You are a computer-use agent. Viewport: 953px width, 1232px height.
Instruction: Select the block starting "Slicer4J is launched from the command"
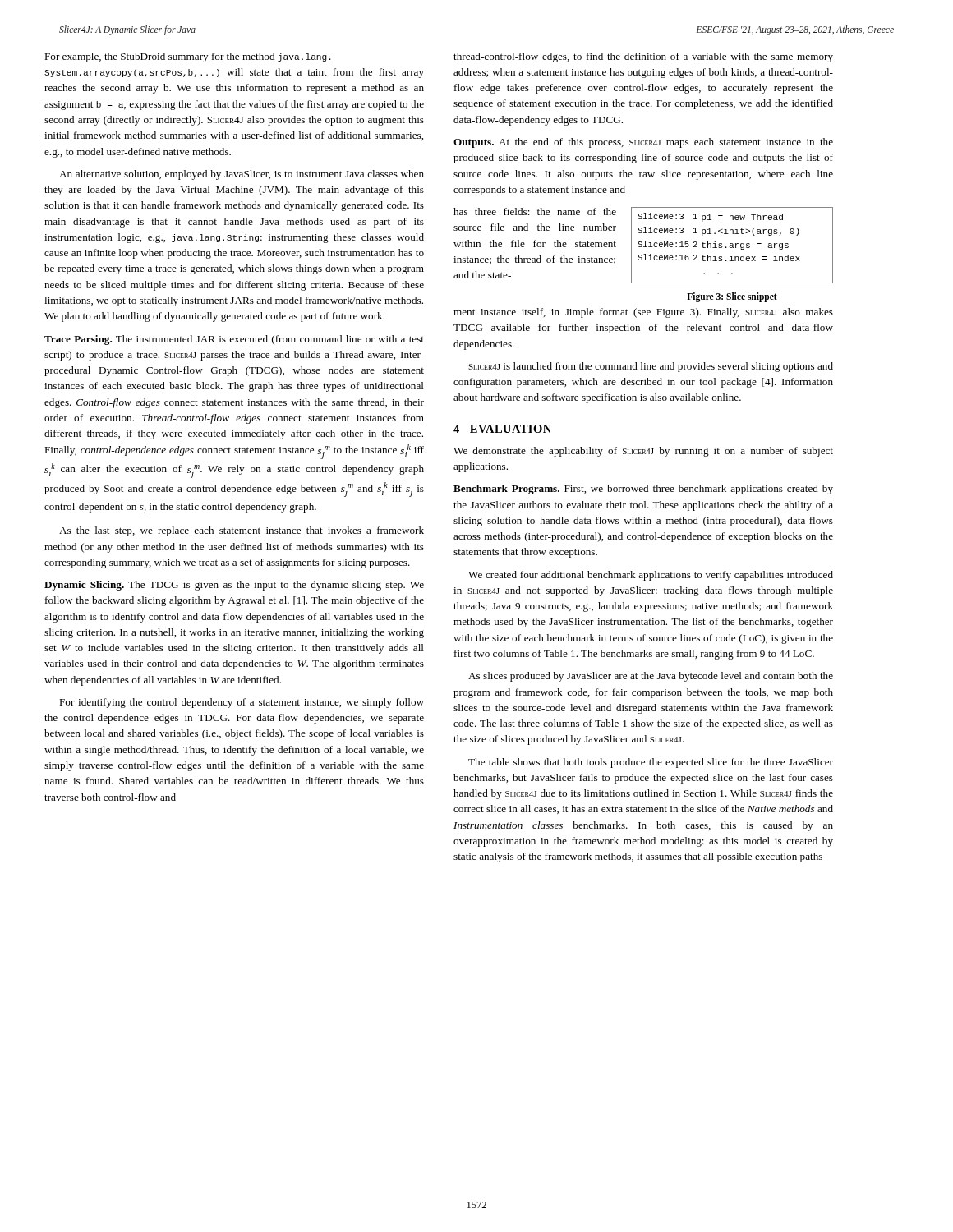(x=643, y=382)
